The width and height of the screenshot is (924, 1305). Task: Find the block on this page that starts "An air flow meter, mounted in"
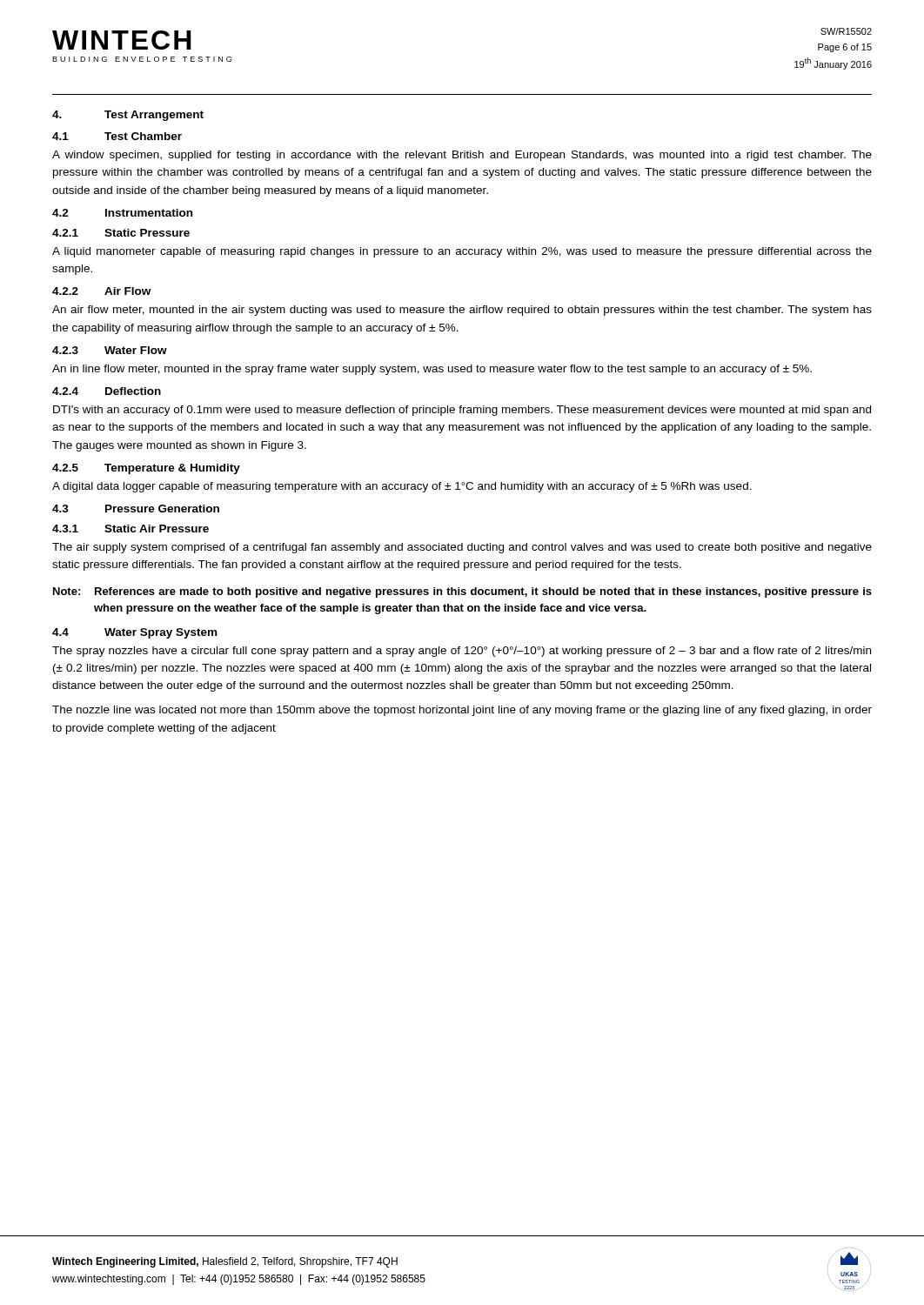[x=462, y=319]
